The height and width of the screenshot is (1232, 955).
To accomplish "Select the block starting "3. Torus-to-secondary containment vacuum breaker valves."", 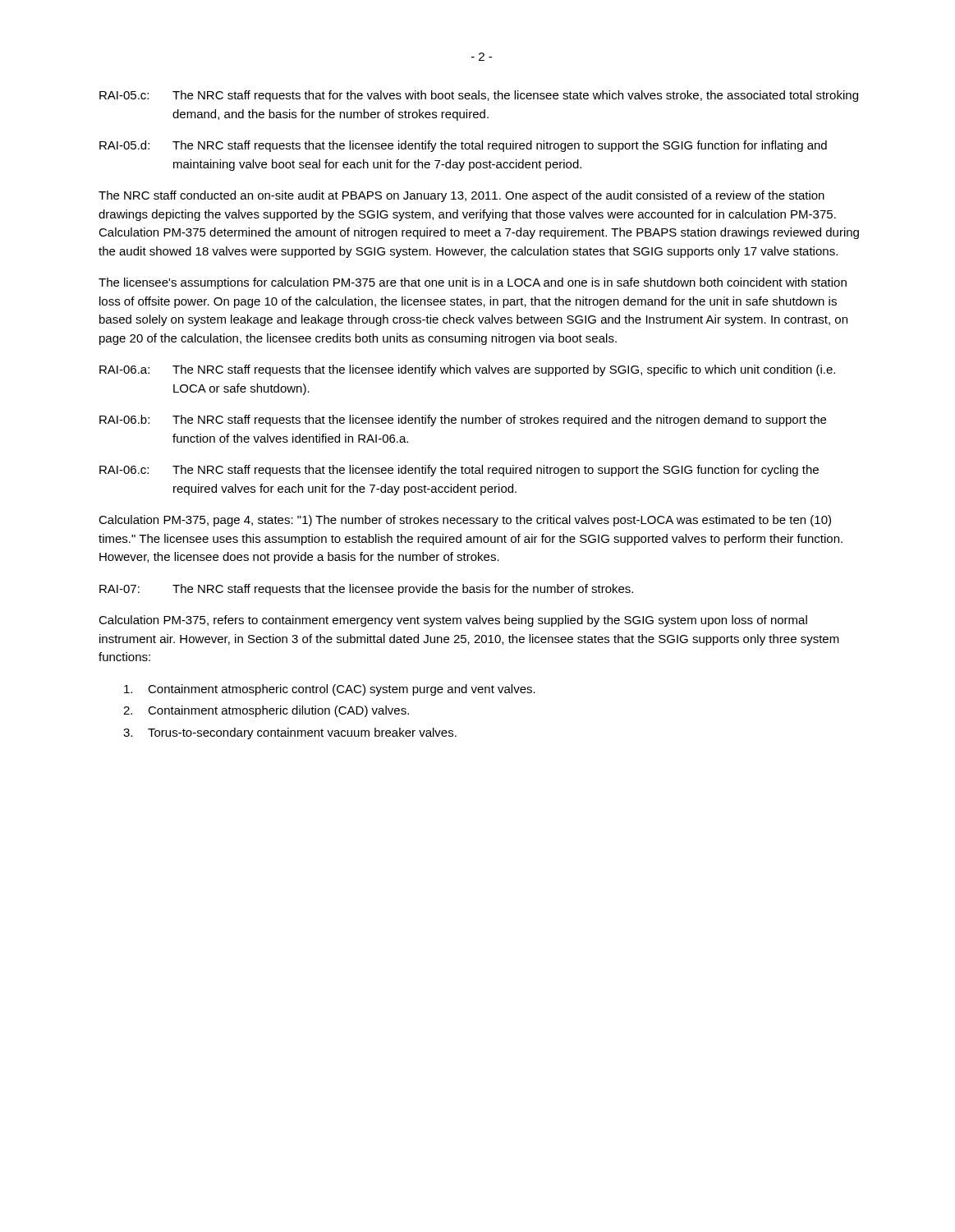I will [x=290, y=733].
